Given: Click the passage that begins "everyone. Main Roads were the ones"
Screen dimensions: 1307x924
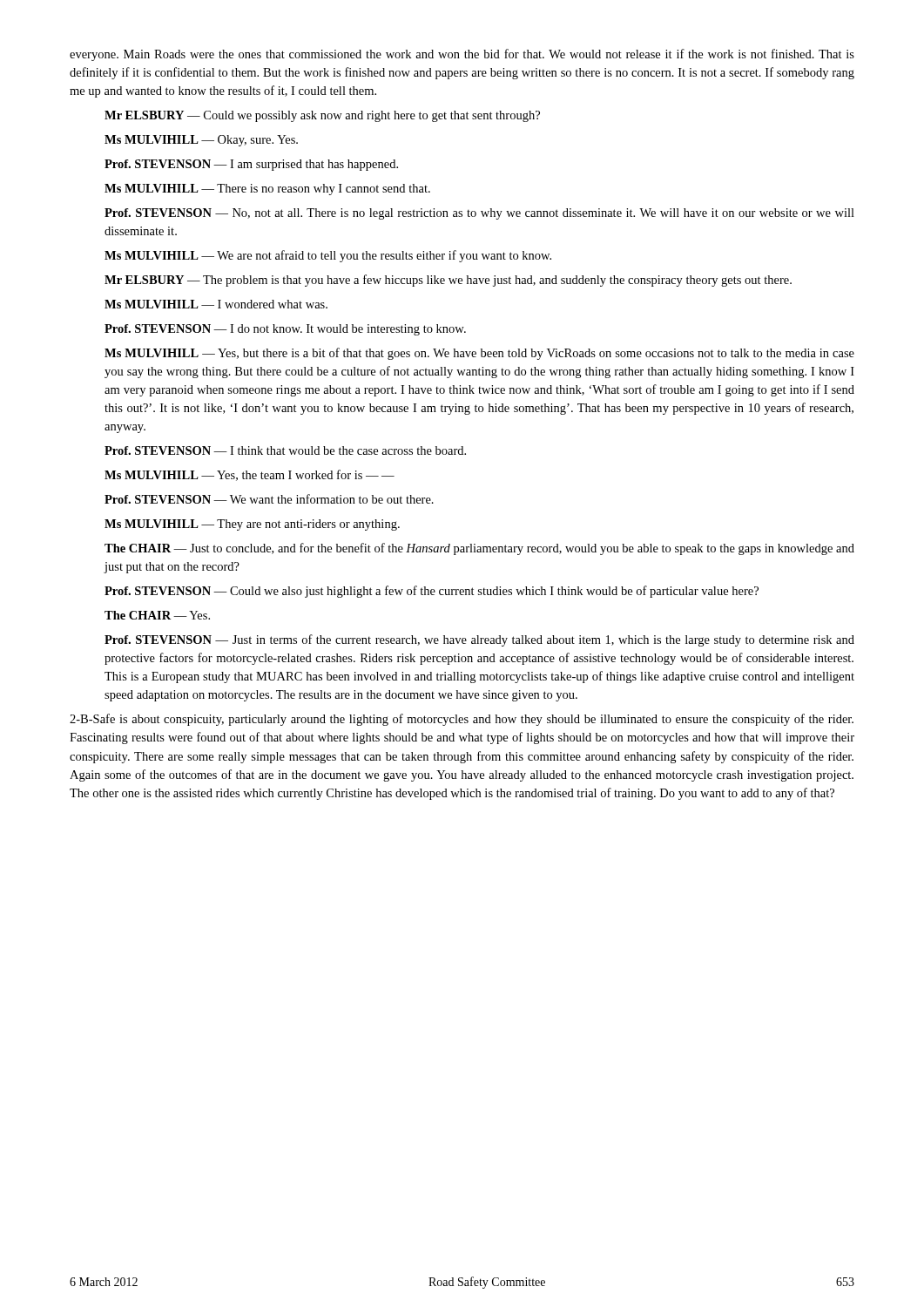Looking at the screenshot, I should (x=462, y=73).
